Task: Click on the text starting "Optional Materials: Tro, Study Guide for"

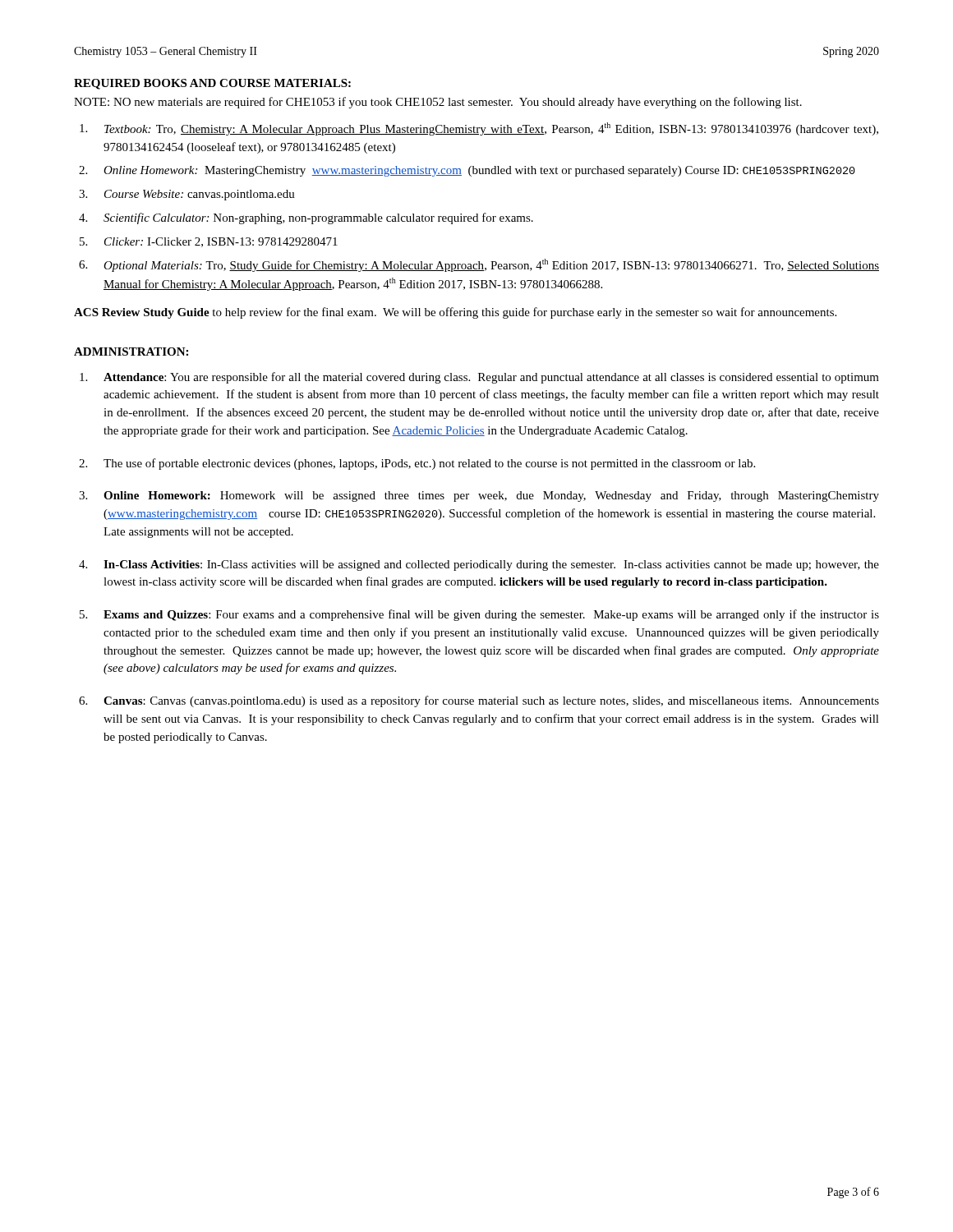Action: tap(491, 274)
